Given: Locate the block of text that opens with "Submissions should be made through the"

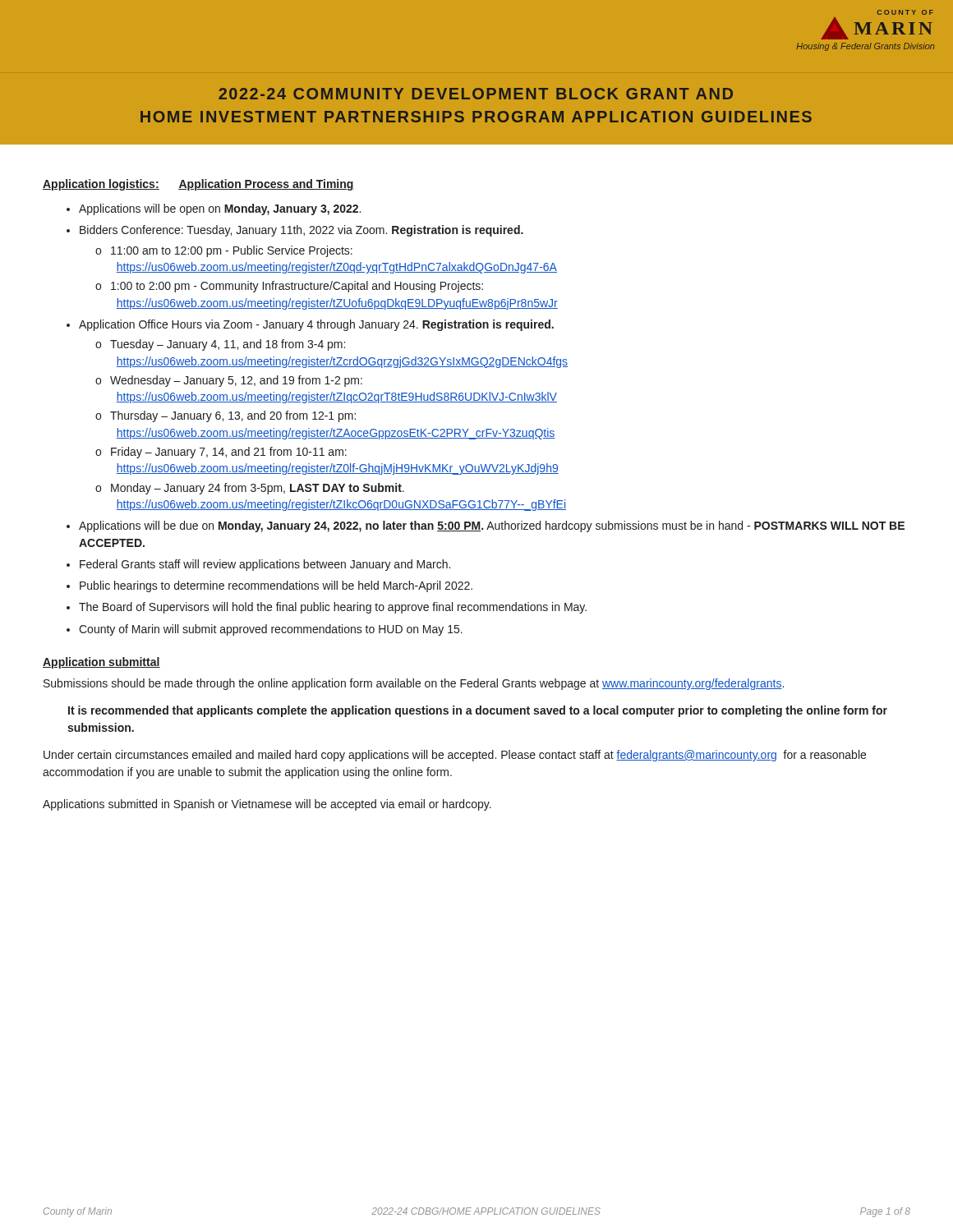Looking at the screenshot, I should (414, 683).
